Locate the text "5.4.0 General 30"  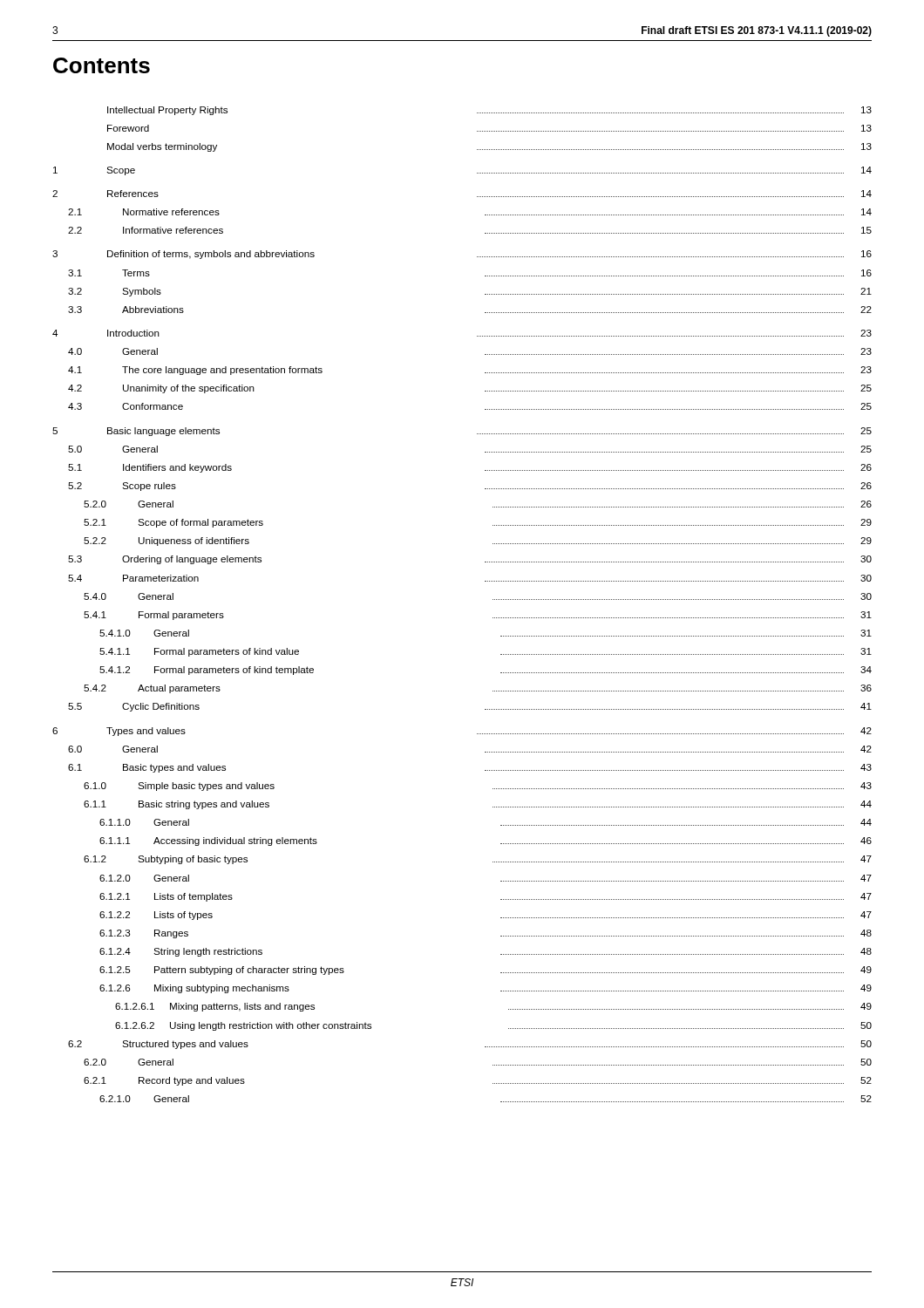click(x=95, y=596)
